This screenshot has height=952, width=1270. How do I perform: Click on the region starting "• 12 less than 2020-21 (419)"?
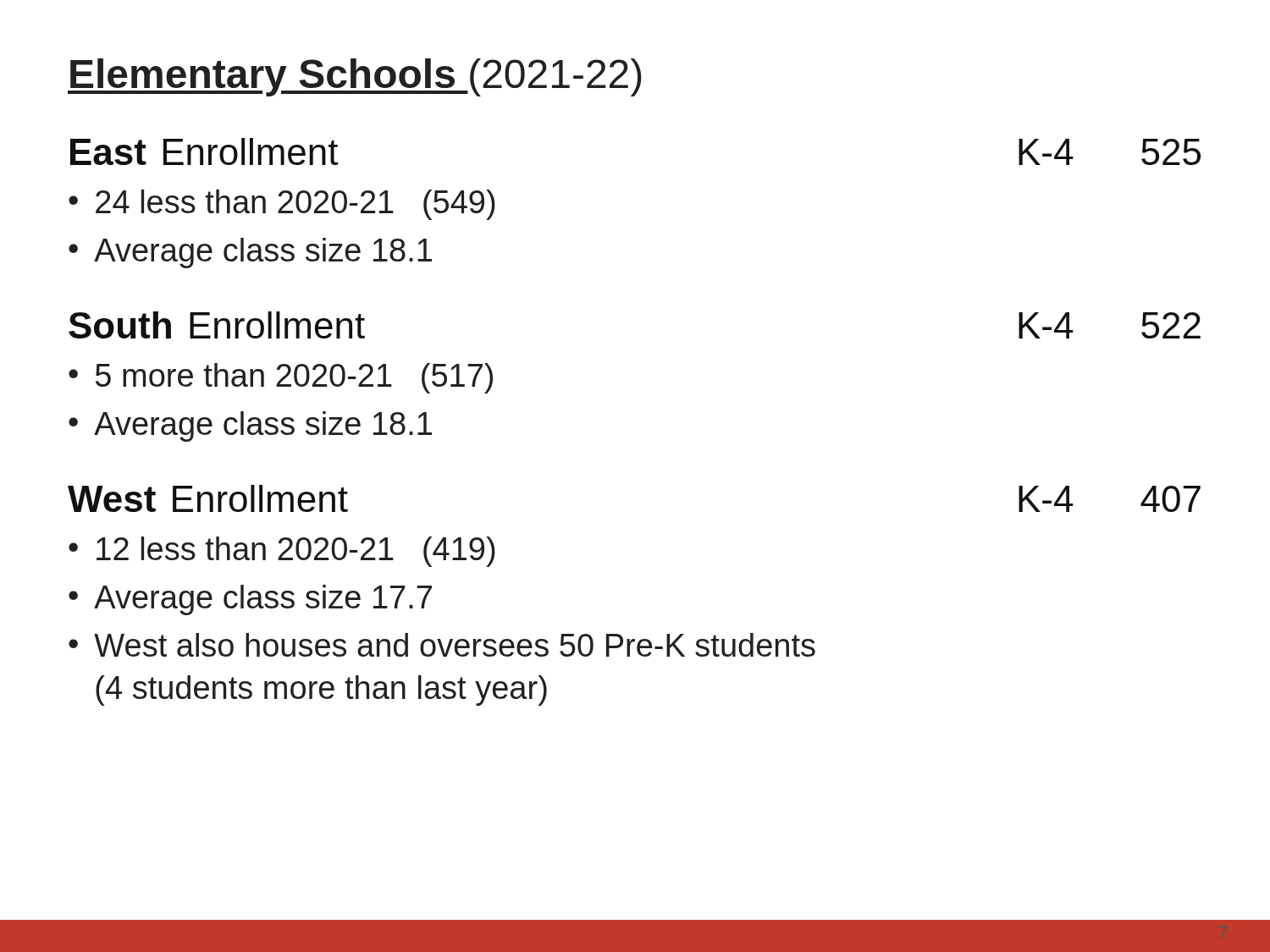point(282,549)
